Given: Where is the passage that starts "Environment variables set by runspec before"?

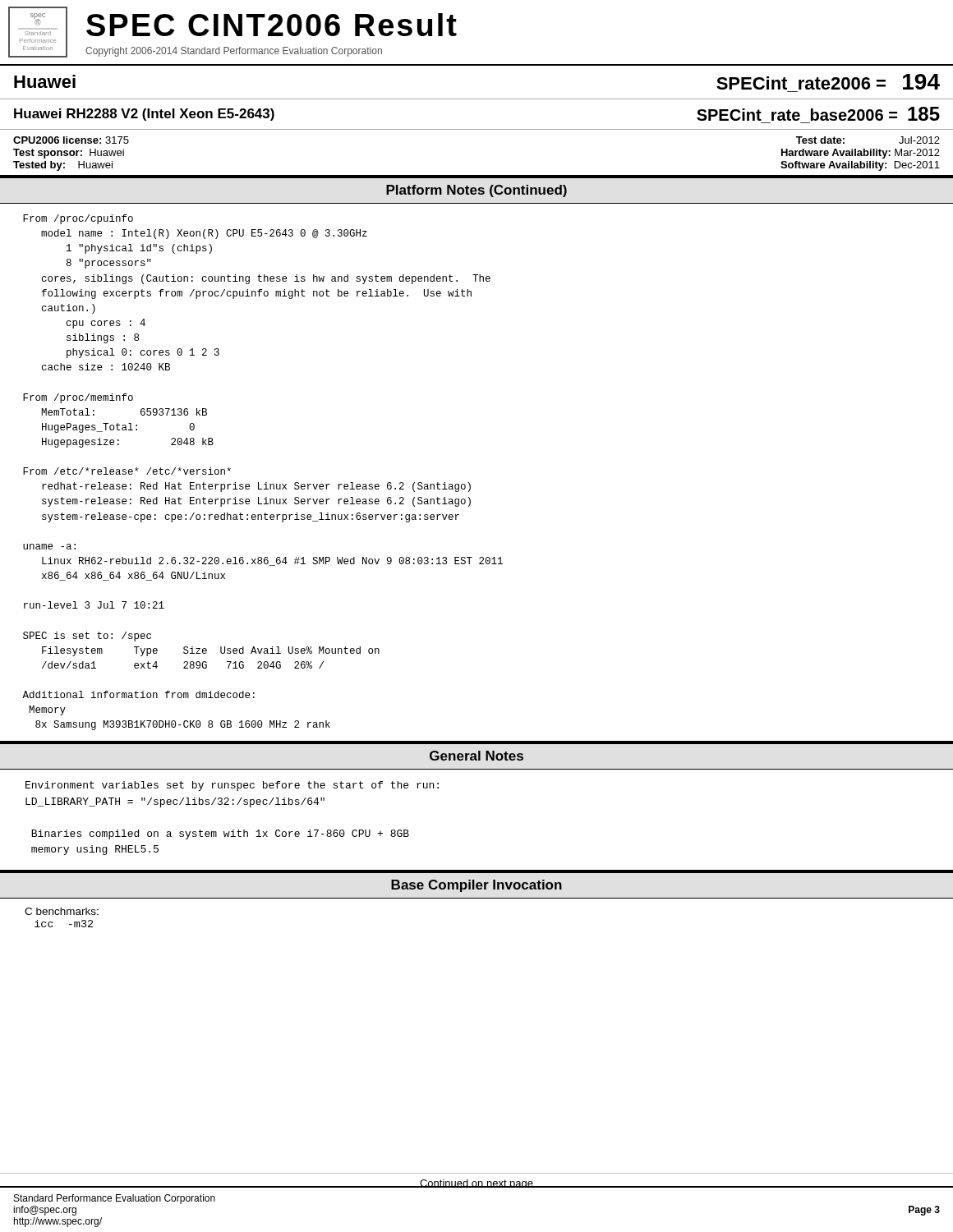Looking at the screenshot, I should (x=233, y=818).
